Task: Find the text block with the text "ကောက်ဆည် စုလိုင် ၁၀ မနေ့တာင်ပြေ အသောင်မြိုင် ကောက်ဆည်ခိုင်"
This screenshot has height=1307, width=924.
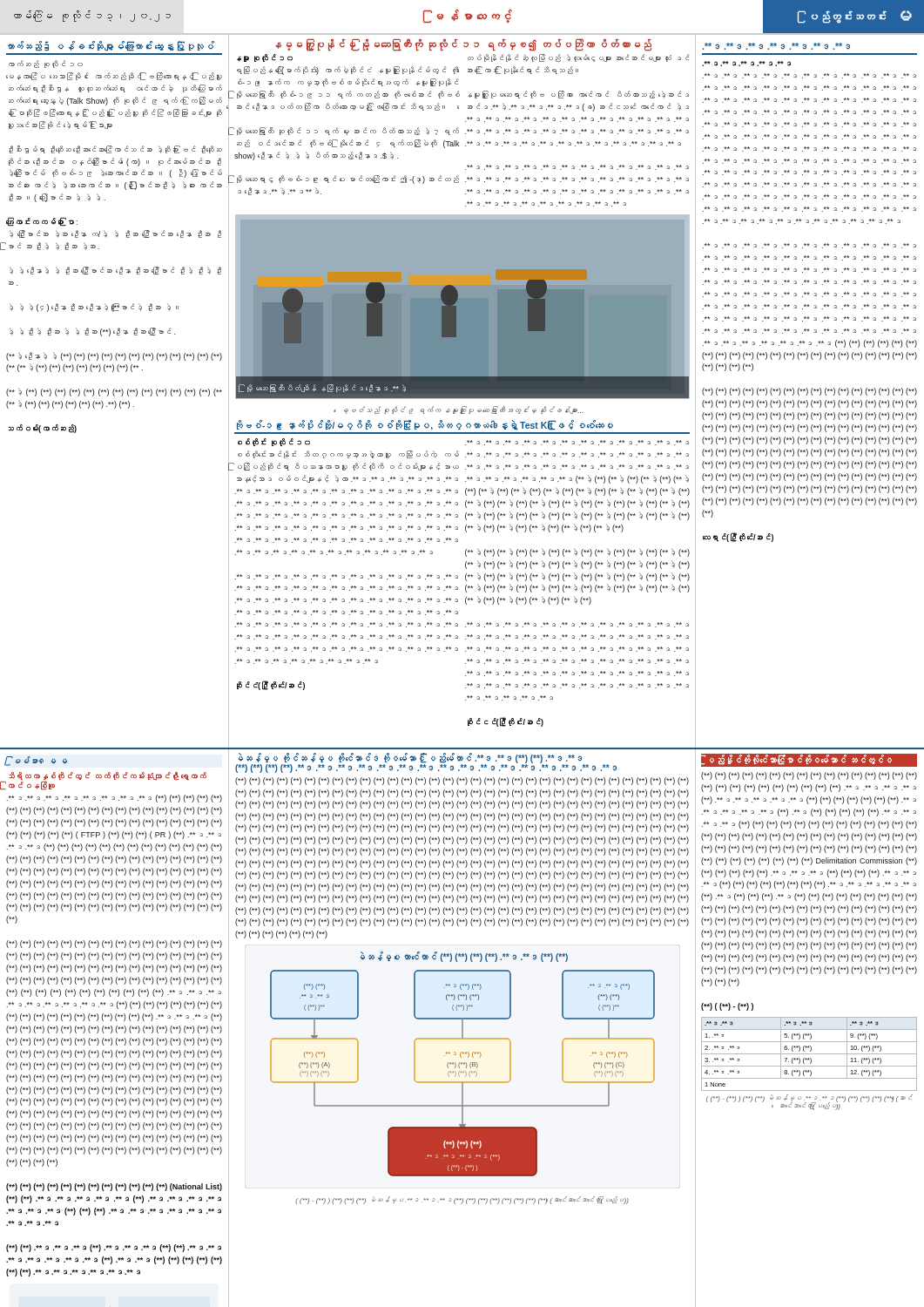Action: point(114,247)
